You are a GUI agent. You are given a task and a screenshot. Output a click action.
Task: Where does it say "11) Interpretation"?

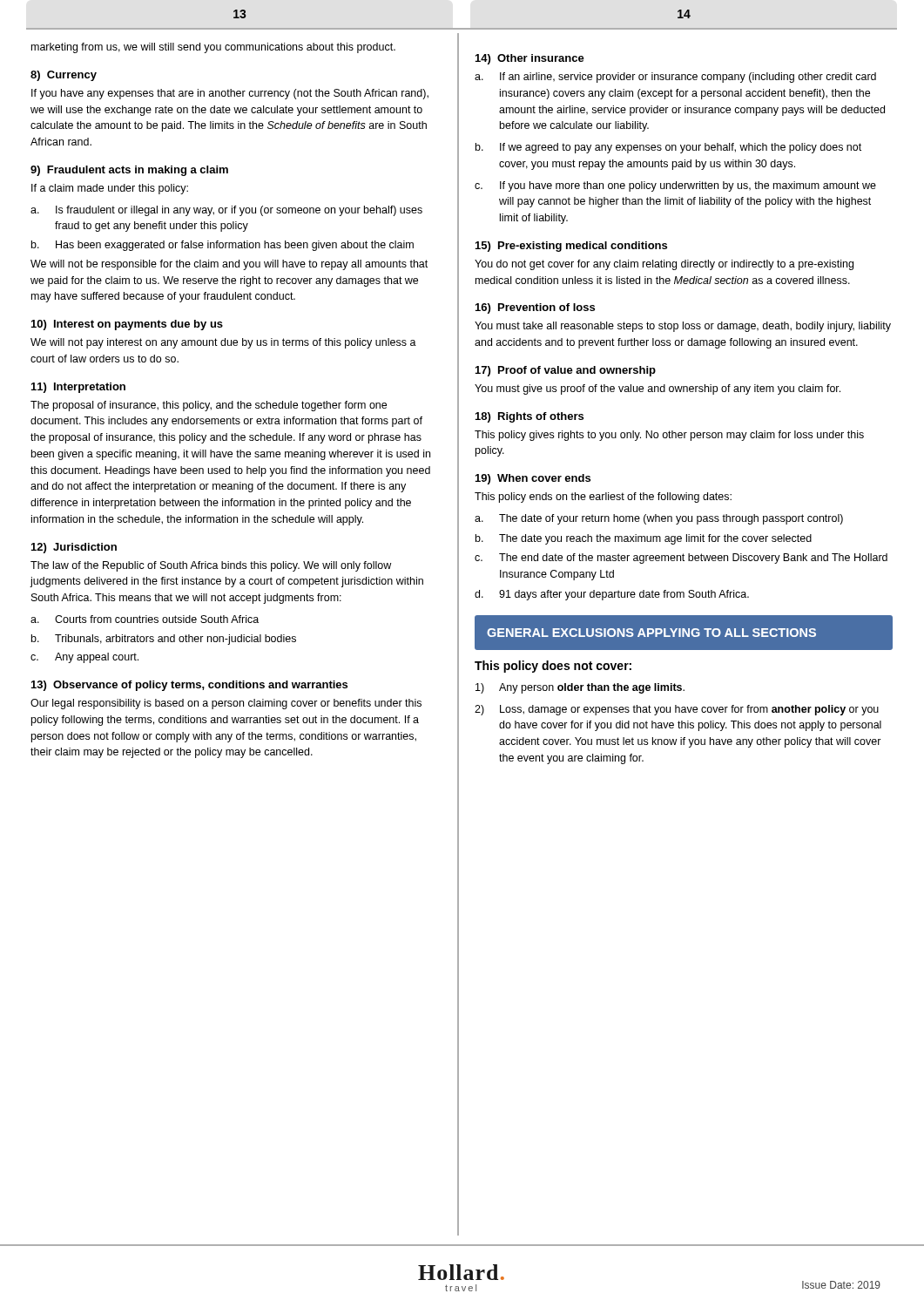[x=78, y=386]
